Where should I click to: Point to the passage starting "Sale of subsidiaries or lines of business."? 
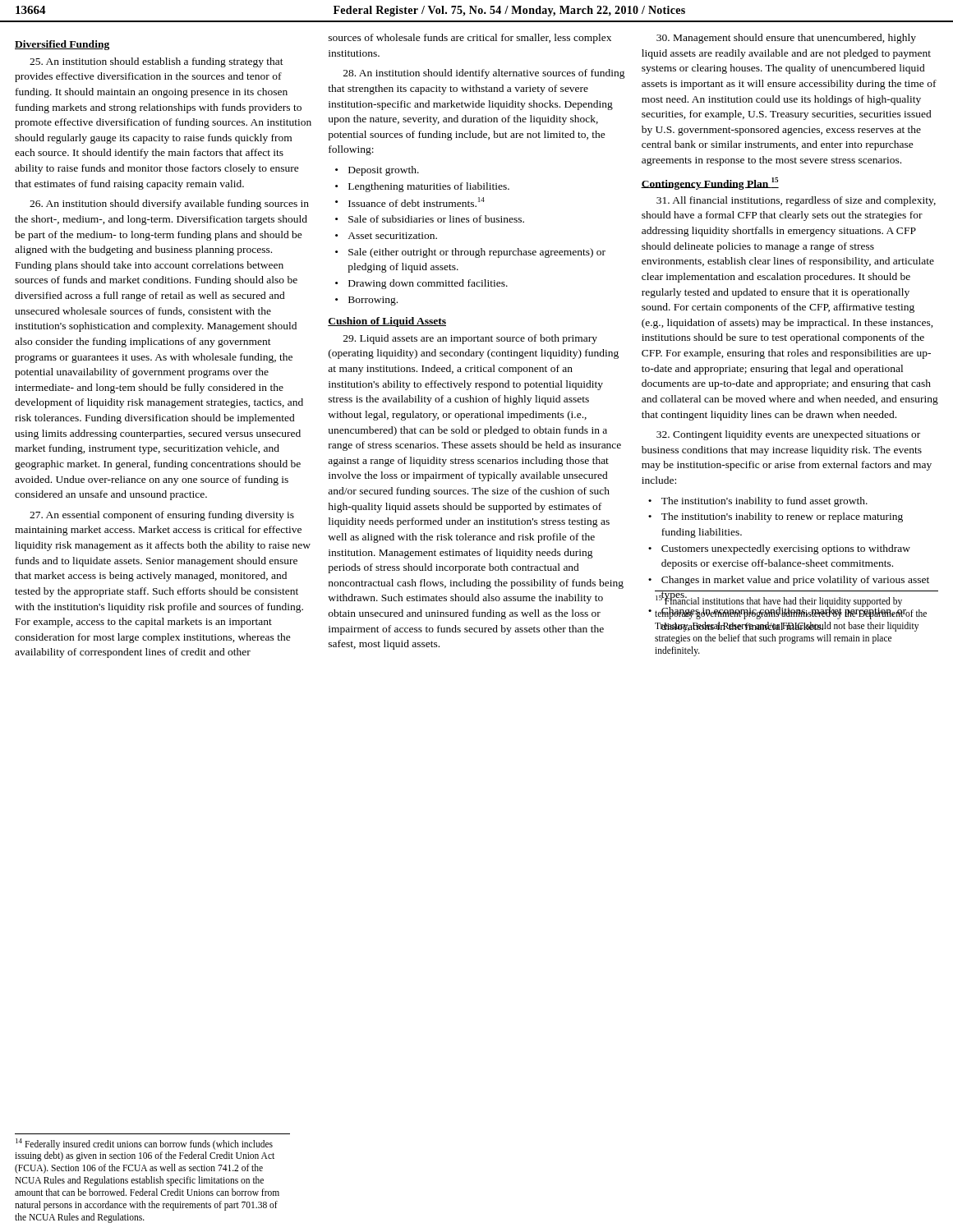436,219
